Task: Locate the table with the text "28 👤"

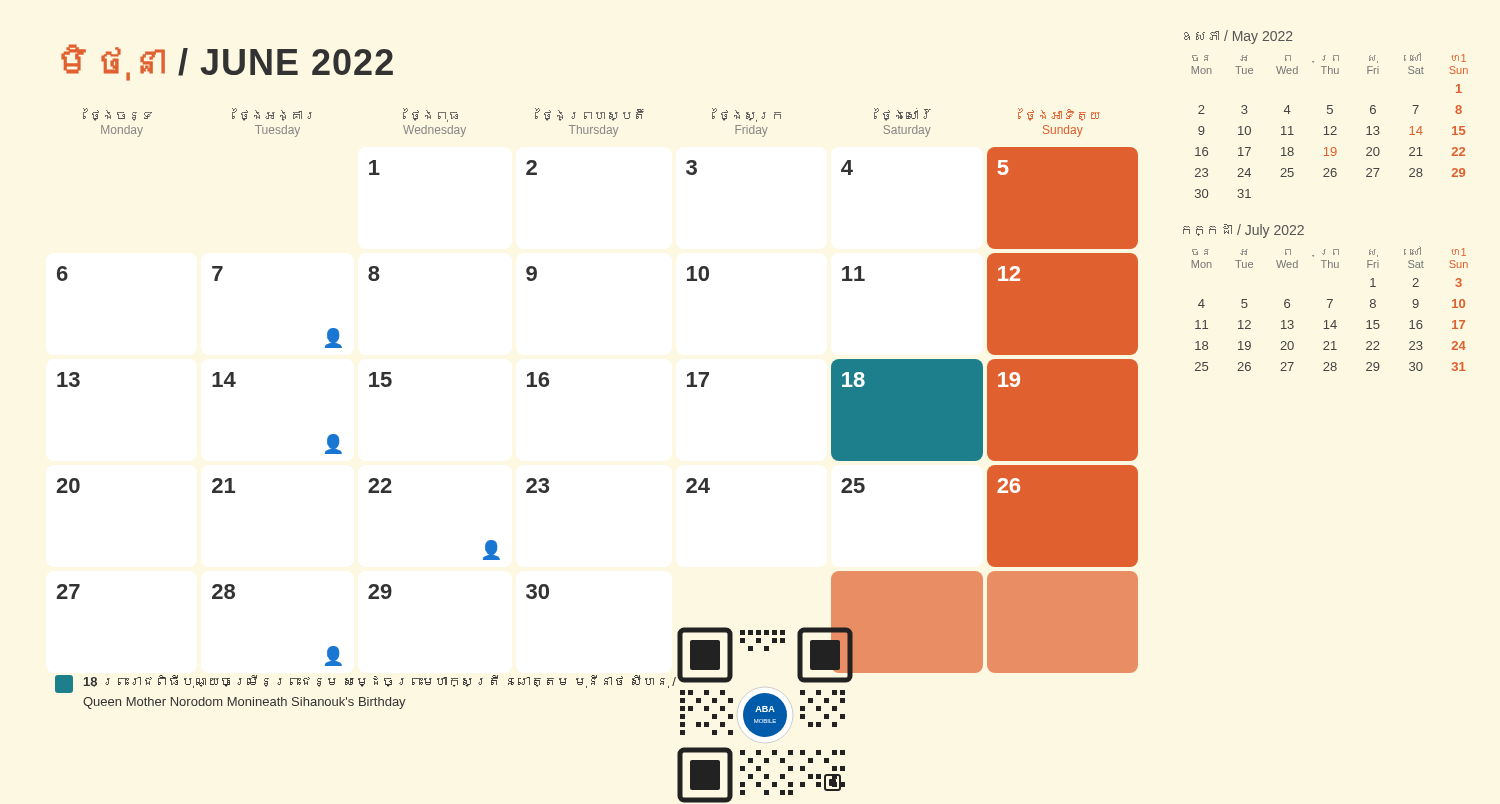Action: (592, 388)
